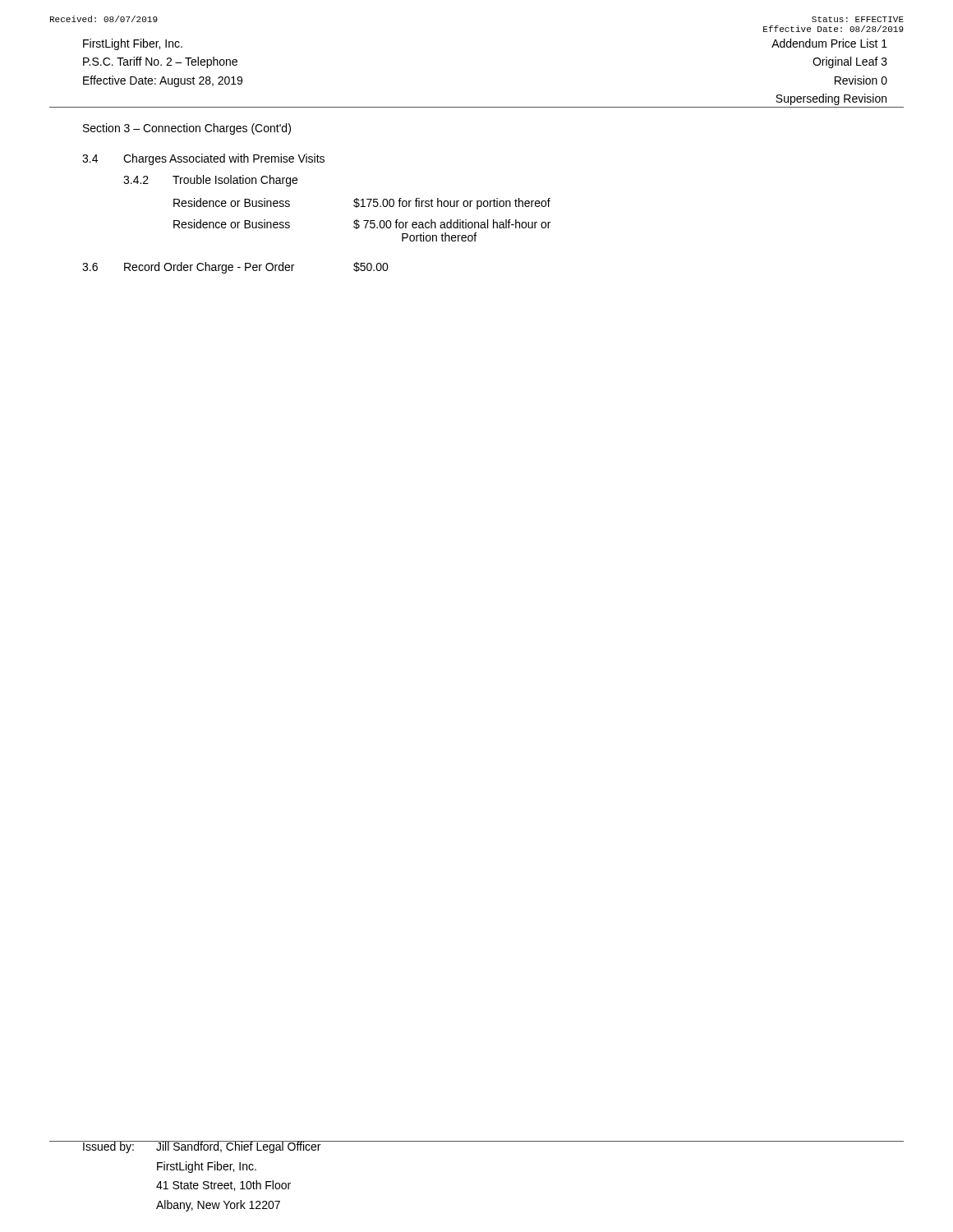
Task: Locate the list item containing "Residence or Business $175.00 for first hour or"
Action: (x=361, y=203)
